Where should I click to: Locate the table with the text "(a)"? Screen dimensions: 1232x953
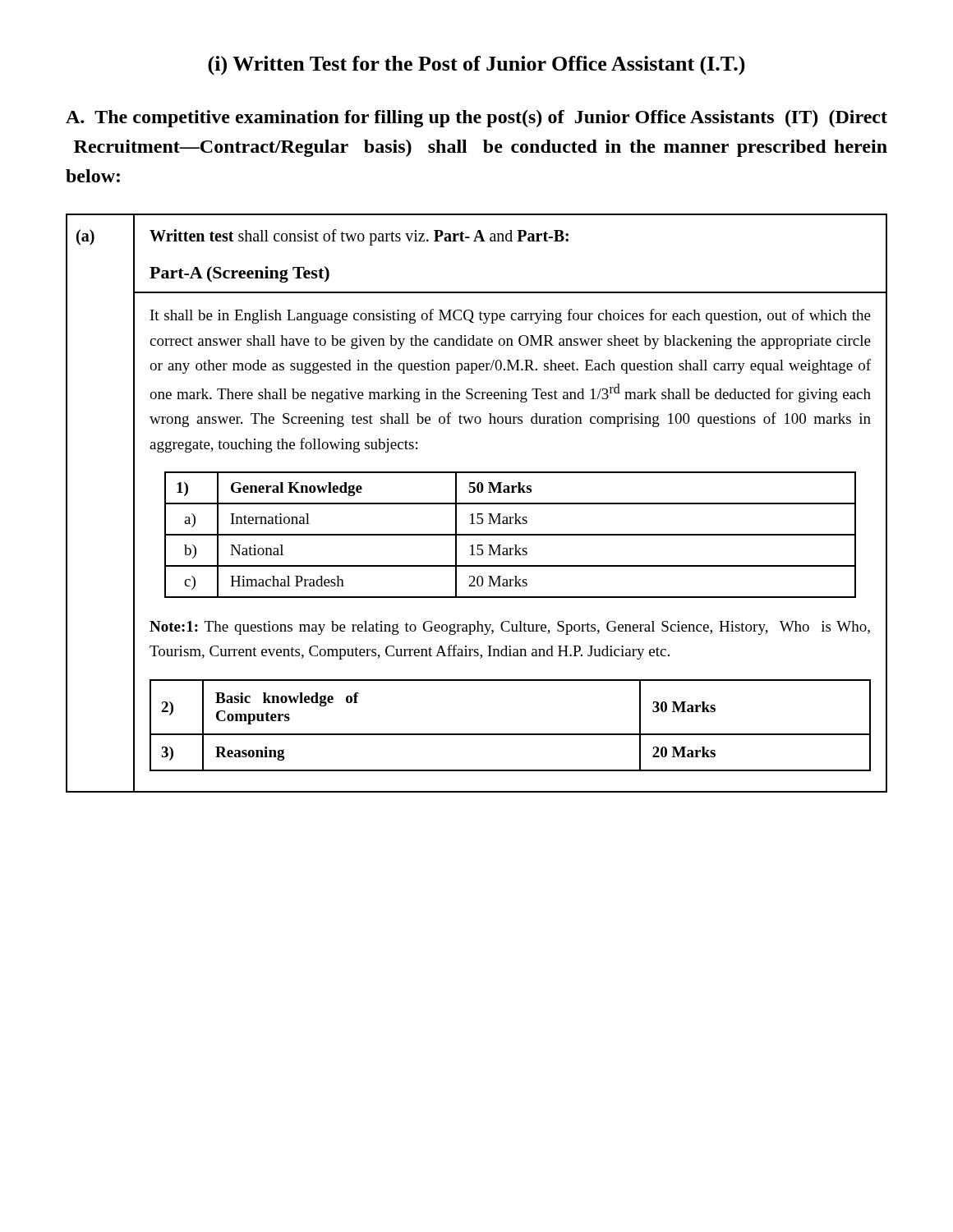point(476,503)
